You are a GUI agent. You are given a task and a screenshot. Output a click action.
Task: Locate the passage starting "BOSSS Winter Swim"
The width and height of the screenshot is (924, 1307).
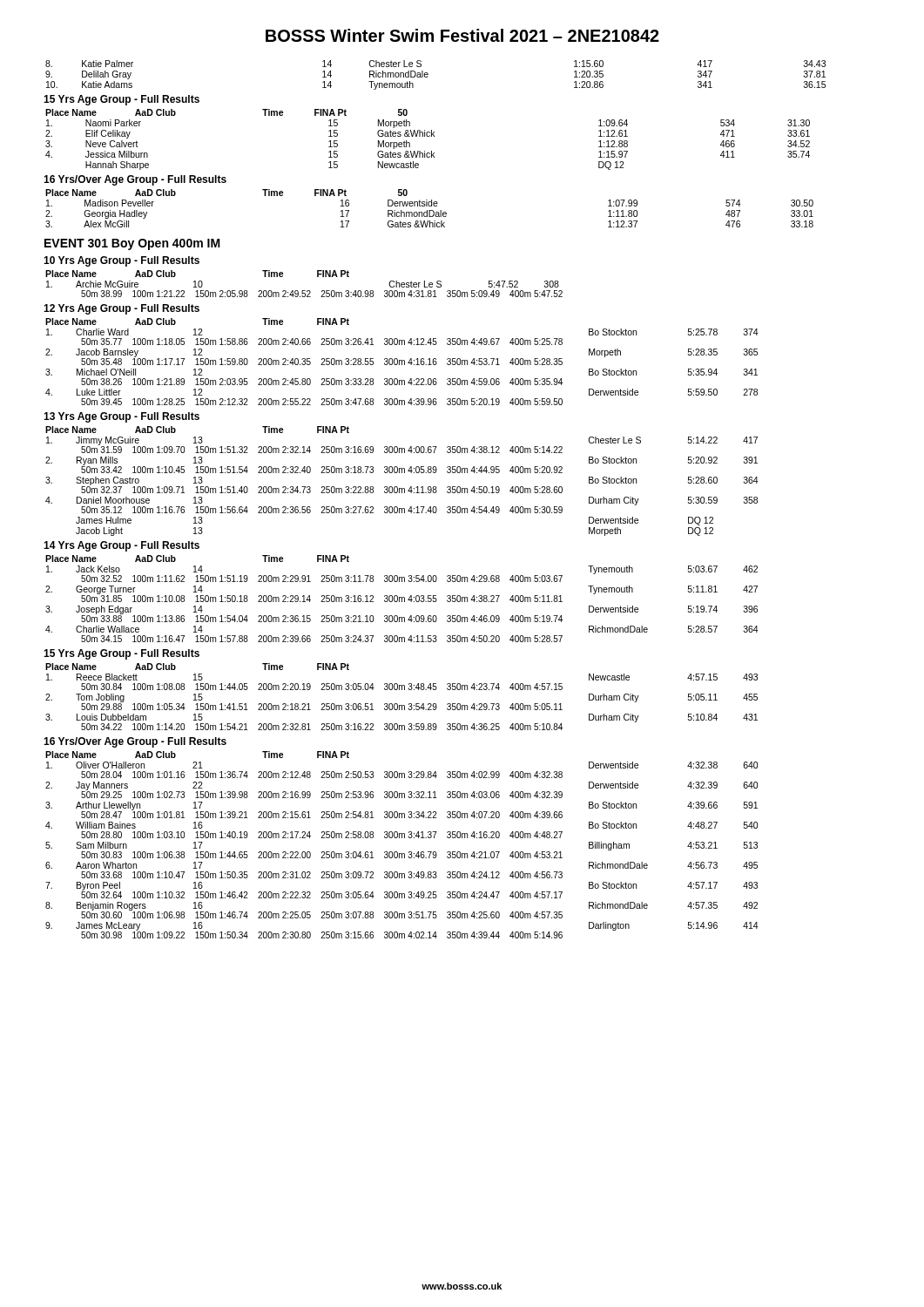click(462, 36)
